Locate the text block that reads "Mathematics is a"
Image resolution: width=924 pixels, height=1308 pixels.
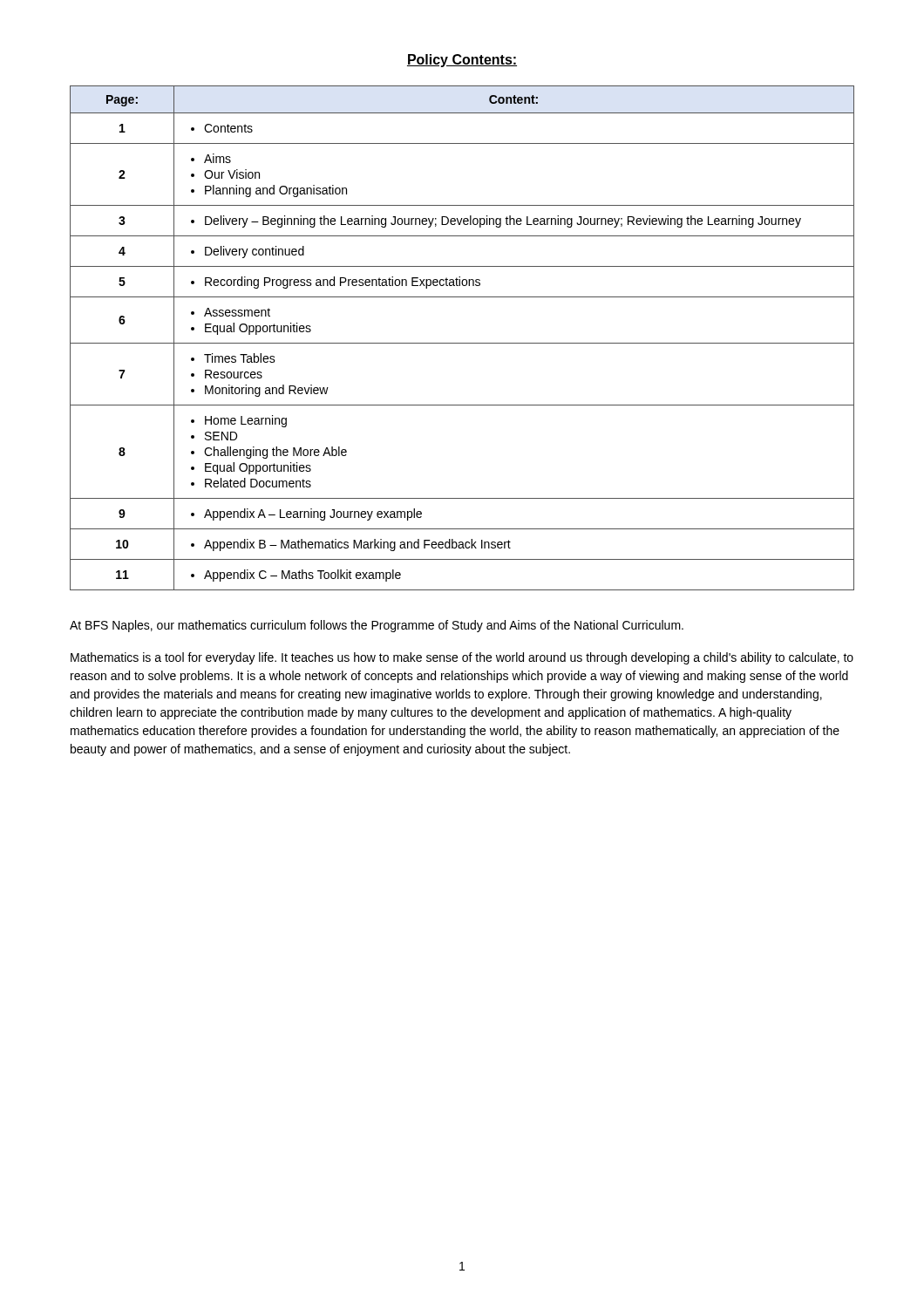(462, 703)
